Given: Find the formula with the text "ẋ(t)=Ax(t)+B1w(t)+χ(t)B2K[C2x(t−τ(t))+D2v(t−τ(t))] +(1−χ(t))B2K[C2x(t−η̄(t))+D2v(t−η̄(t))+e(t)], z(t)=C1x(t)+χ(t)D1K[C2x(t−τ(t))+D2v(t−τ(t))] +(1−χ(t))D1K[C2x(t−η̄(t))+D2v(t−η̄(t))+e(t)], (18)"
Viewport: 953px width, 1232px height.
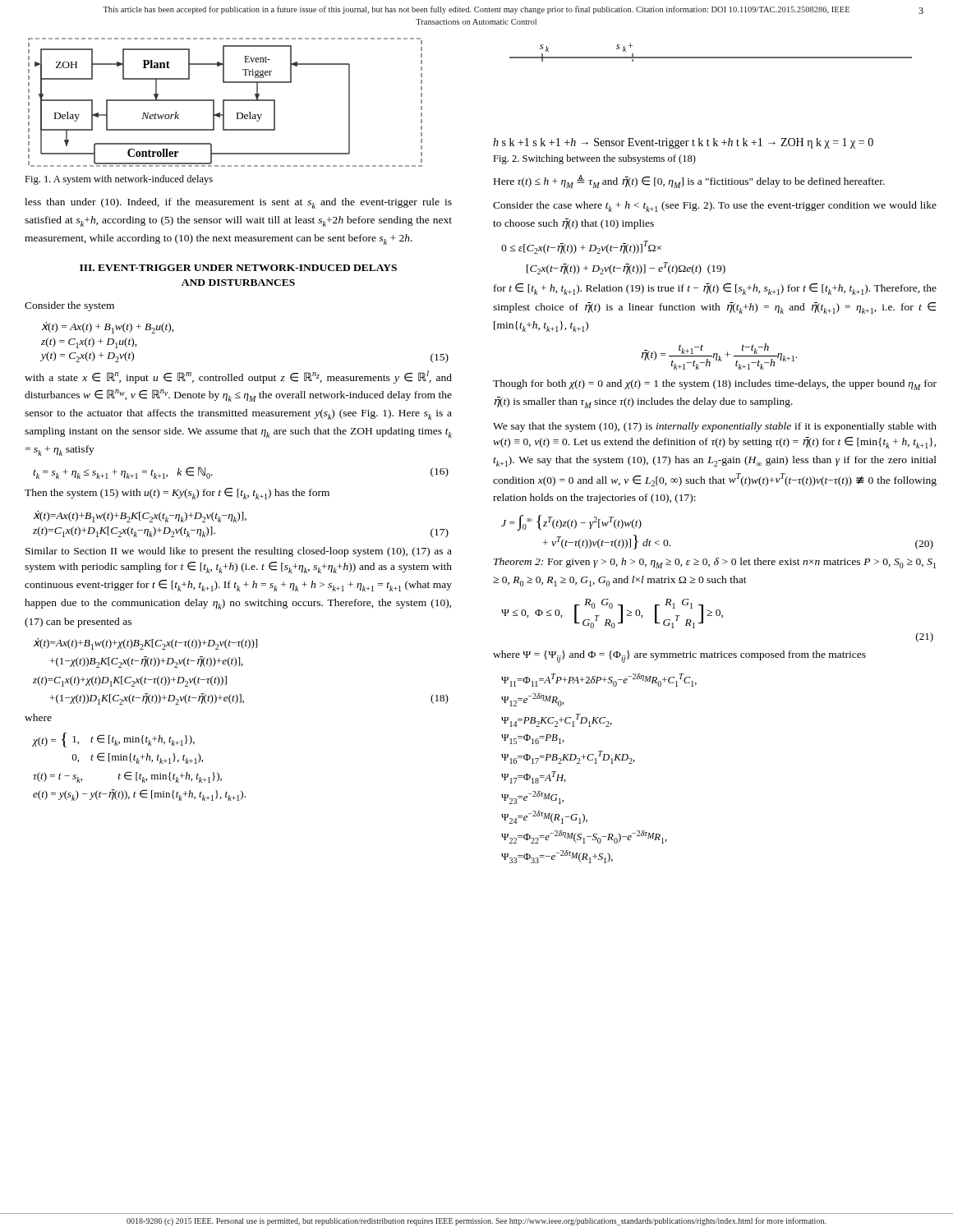Looking at the screenshot, I should click(x=242, y=671).
